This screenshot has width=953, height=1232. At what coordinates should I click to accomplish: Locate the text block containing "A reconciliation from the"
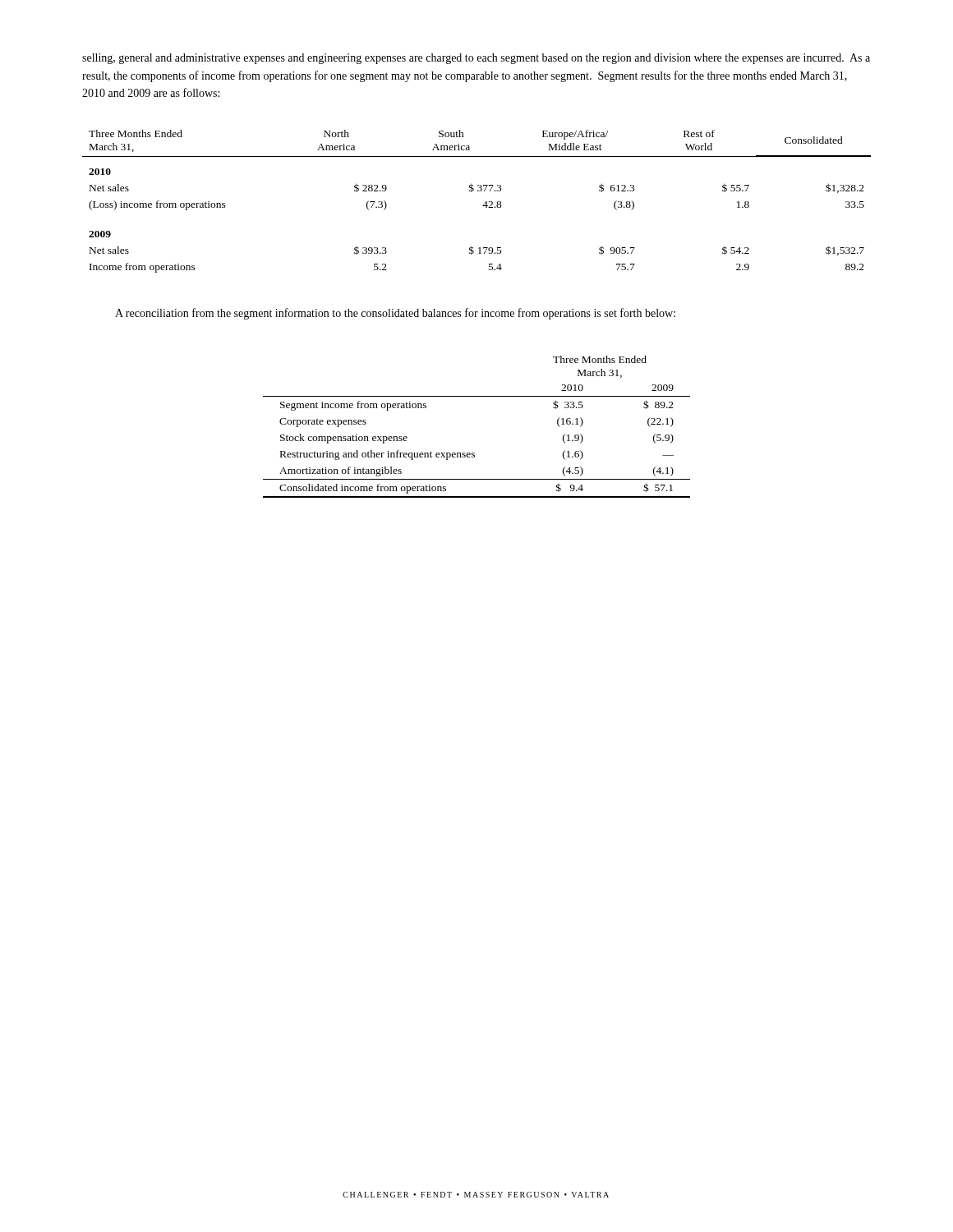[x=396, y=313]
